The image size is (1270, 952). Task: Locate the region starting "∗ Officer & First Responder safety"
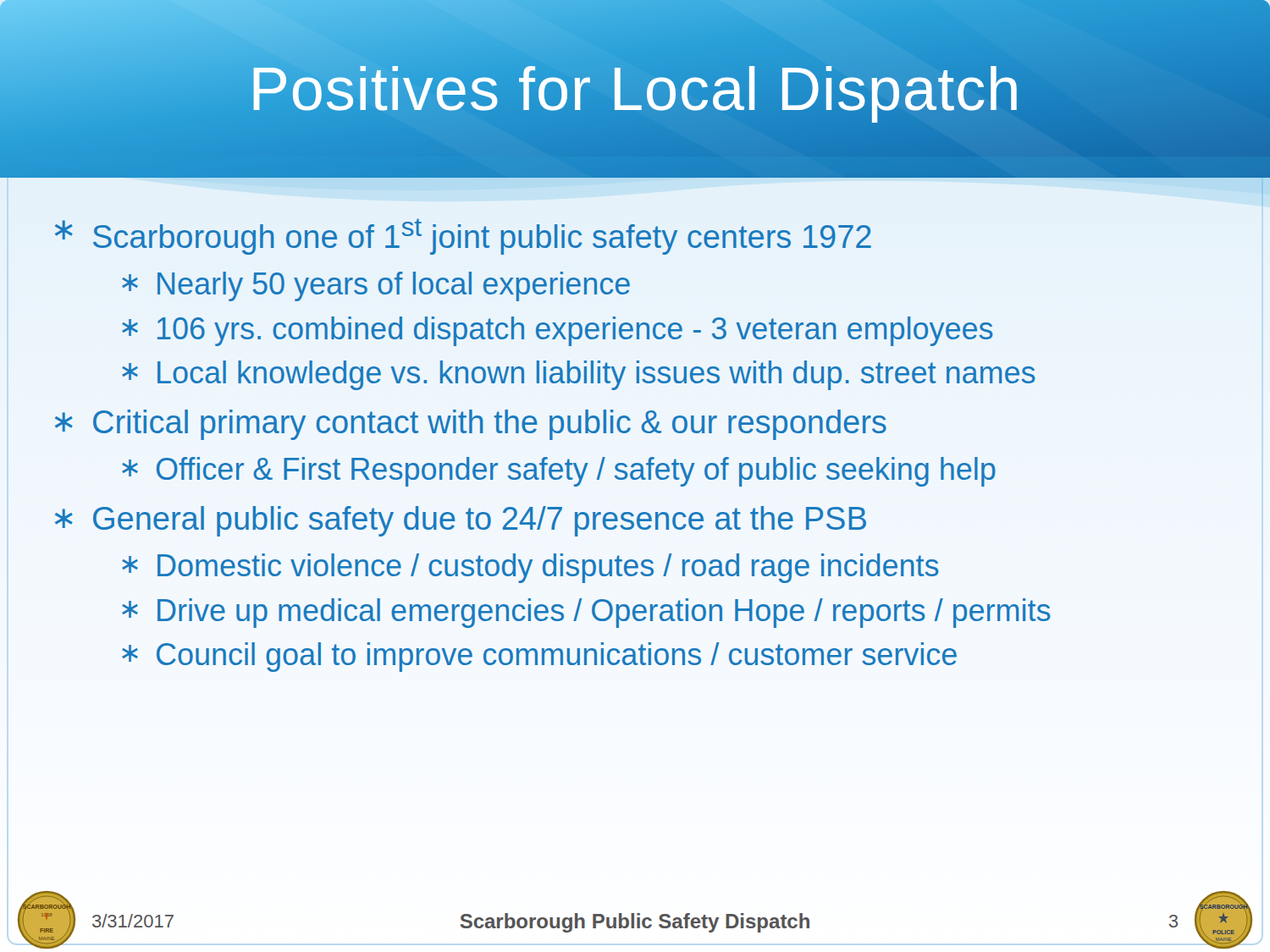(557, 470)
